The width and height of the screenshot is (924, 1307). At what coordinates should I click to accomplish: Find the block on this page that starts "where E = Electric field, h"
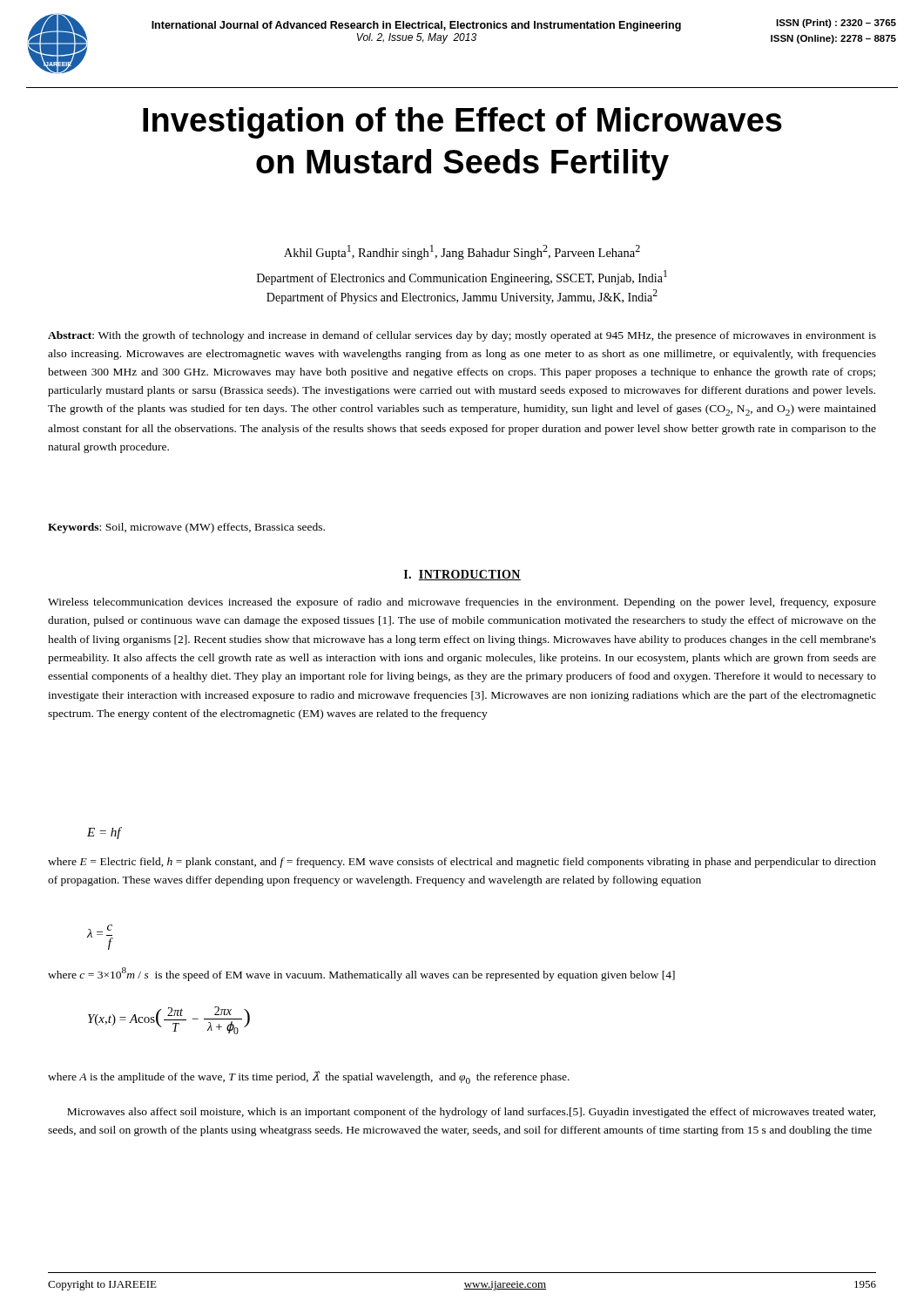tap(462, 871)
